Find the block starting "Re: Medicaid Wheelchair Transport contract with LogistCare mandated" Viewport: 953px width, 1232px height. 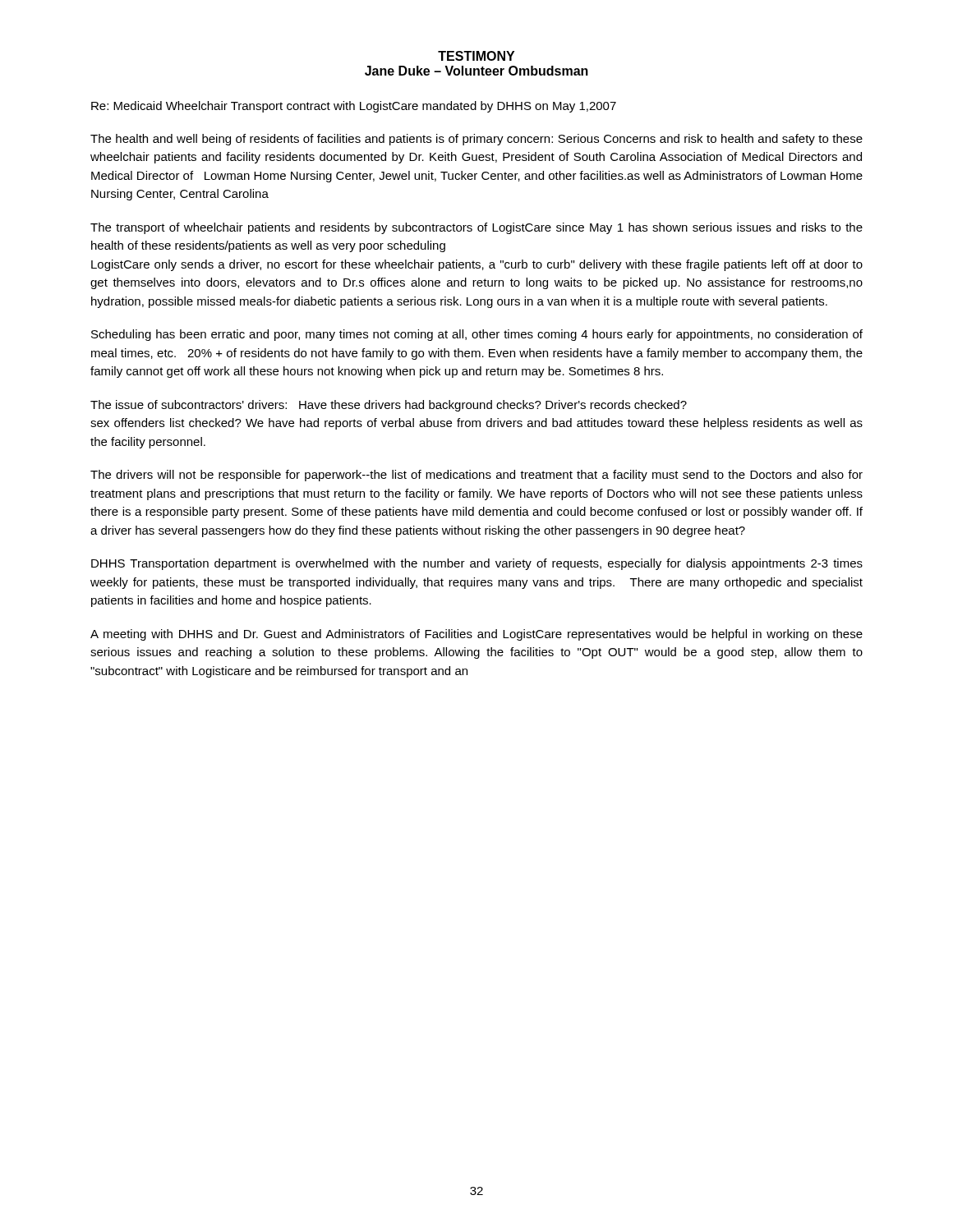coord(353,106)
